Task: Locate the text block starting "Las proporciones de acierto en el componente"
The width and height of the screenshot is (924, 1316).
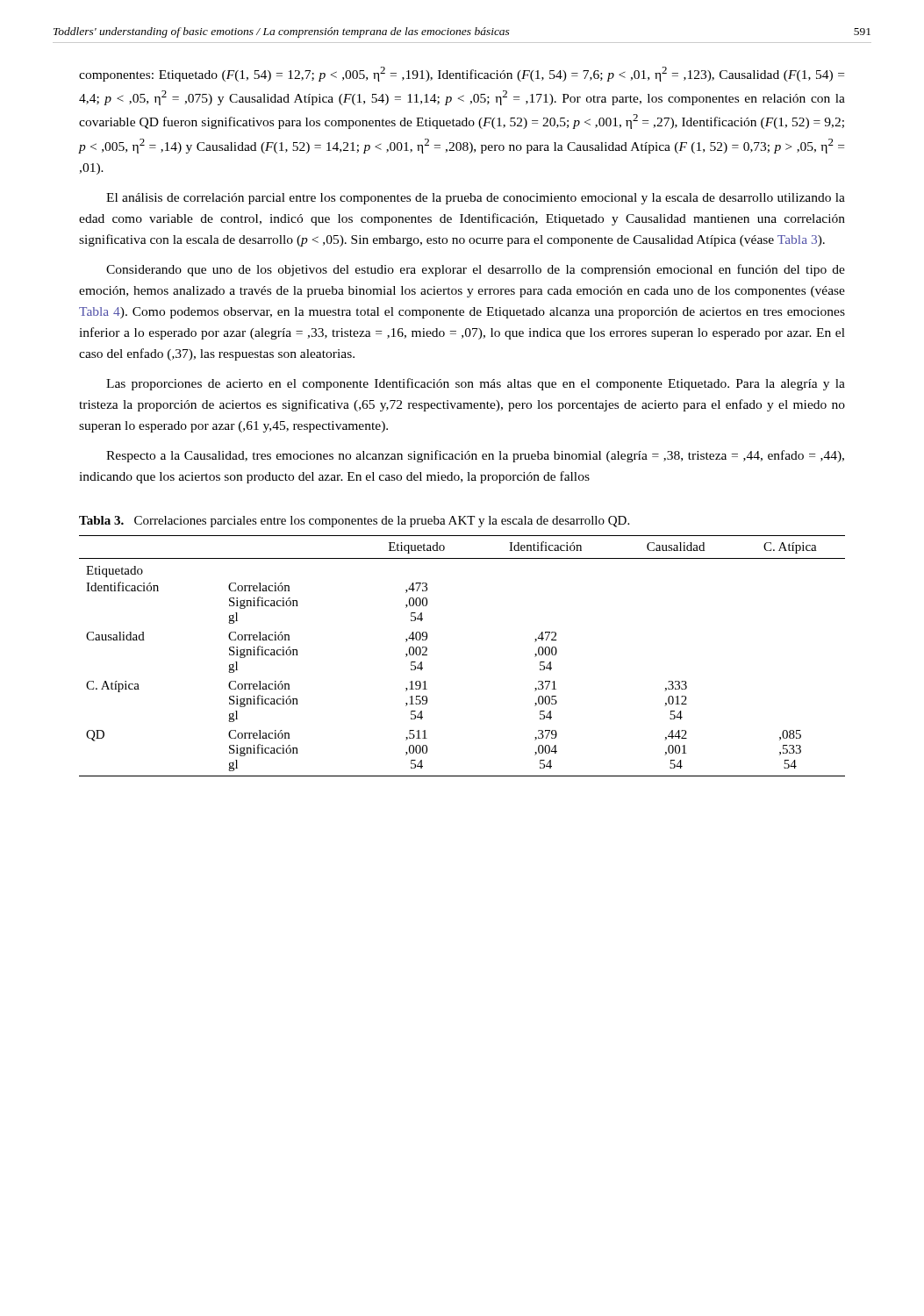Action: coord(462,404)
